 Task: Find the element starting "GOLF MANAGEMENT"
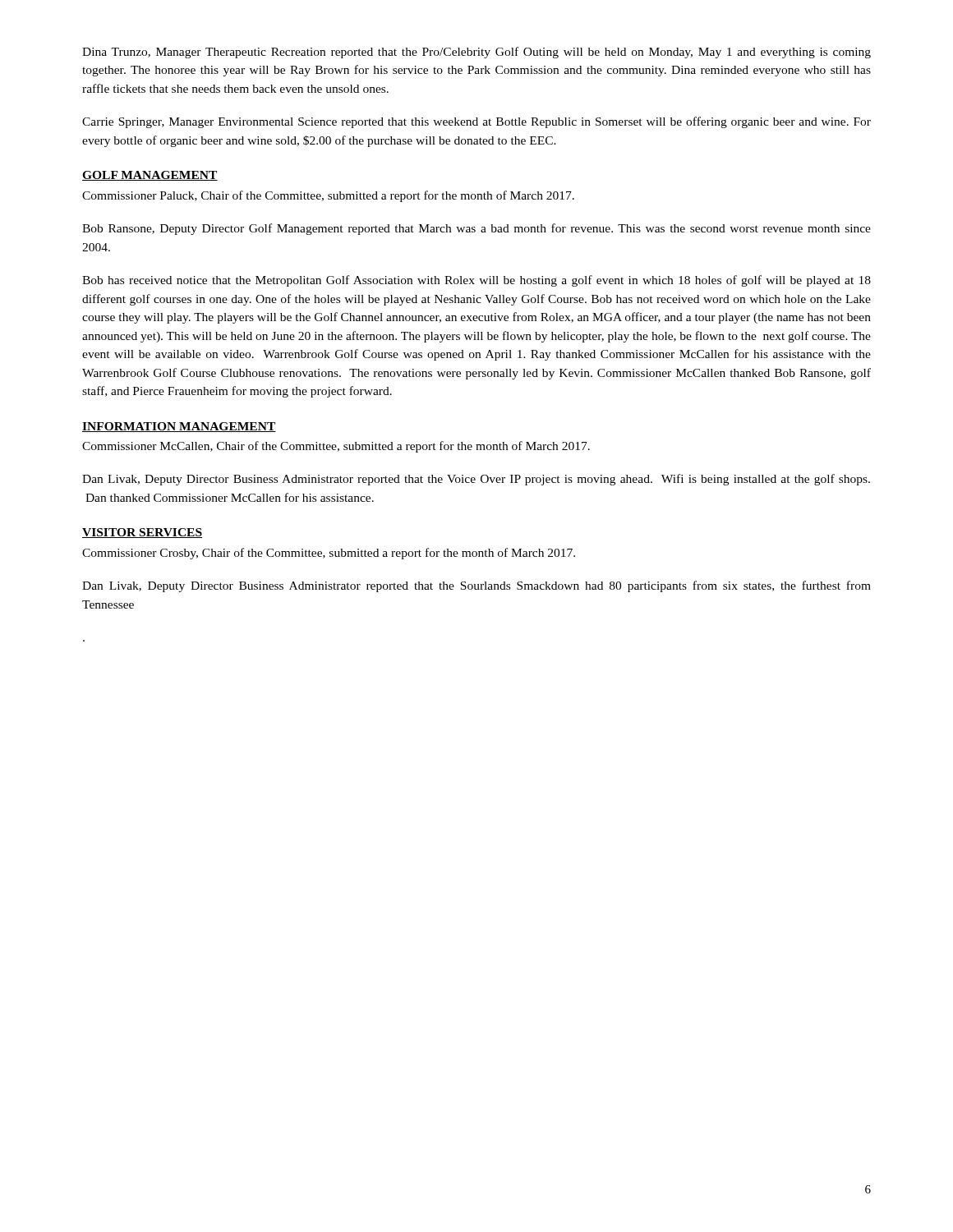150,175
